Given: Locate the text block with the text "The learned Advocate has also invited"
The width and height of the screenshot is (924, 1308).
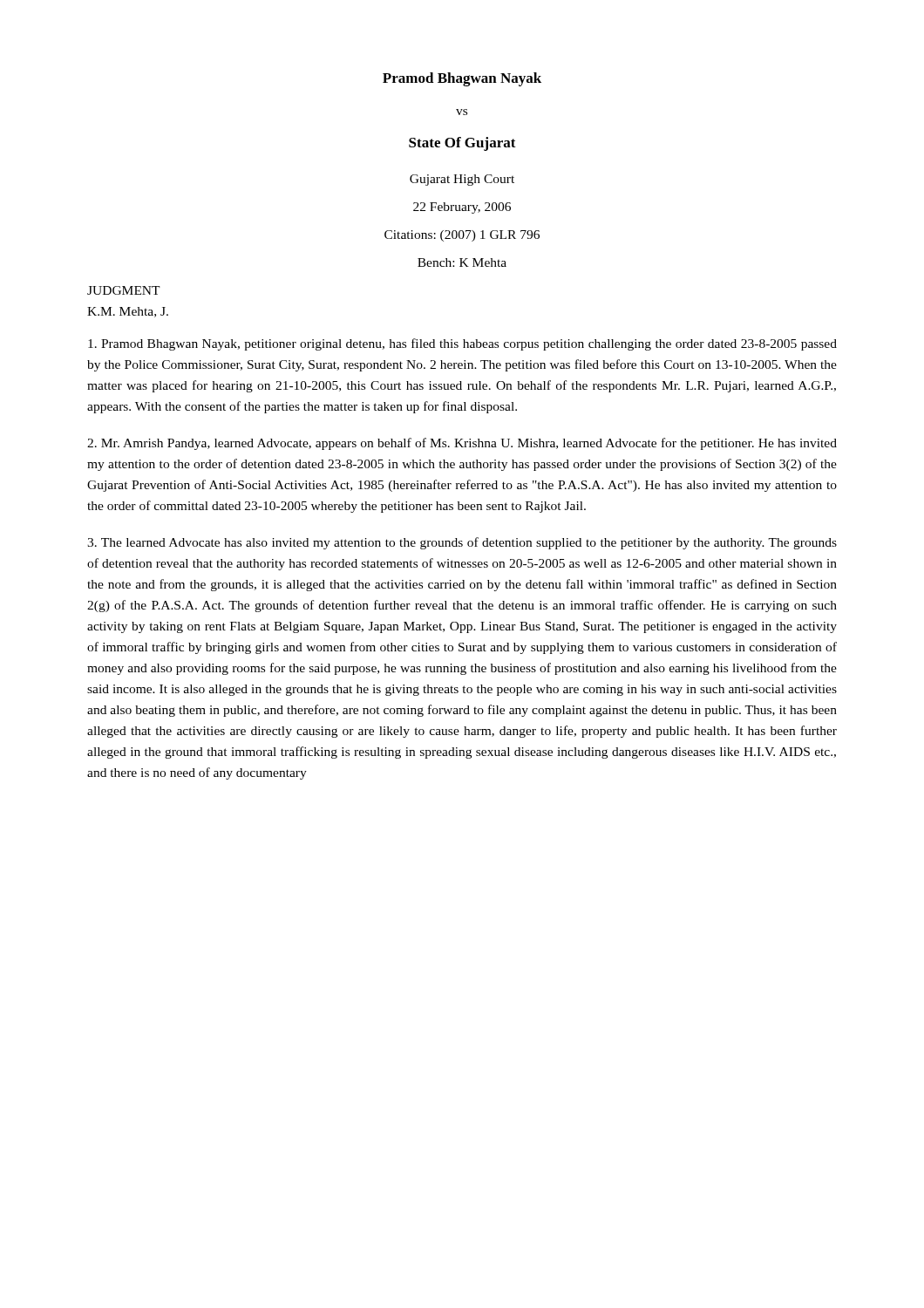Looking at the screenshot, I should [462, 657].
